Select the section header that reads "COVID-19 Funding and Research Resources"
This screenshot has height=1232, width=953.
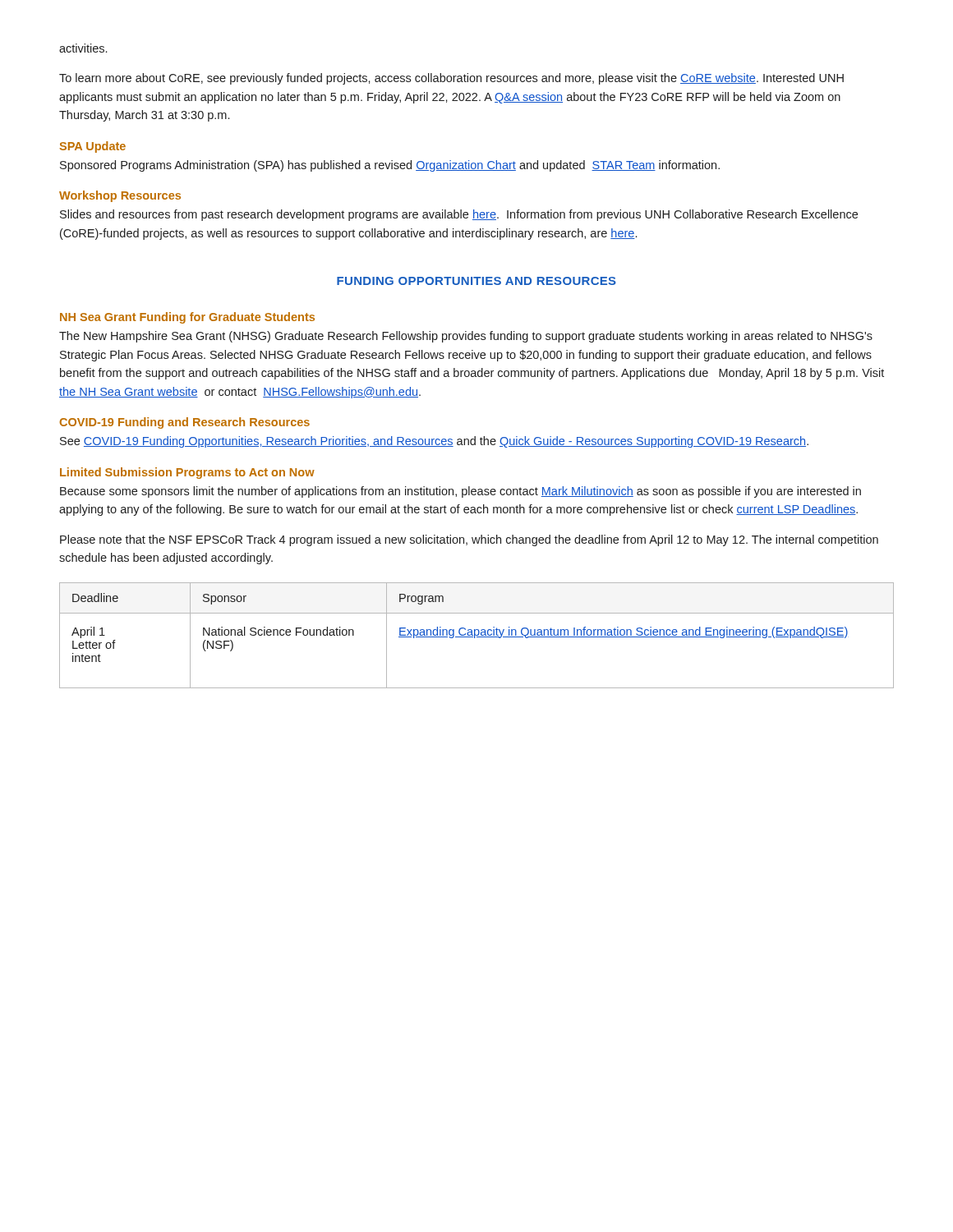(x=185, y=422)
